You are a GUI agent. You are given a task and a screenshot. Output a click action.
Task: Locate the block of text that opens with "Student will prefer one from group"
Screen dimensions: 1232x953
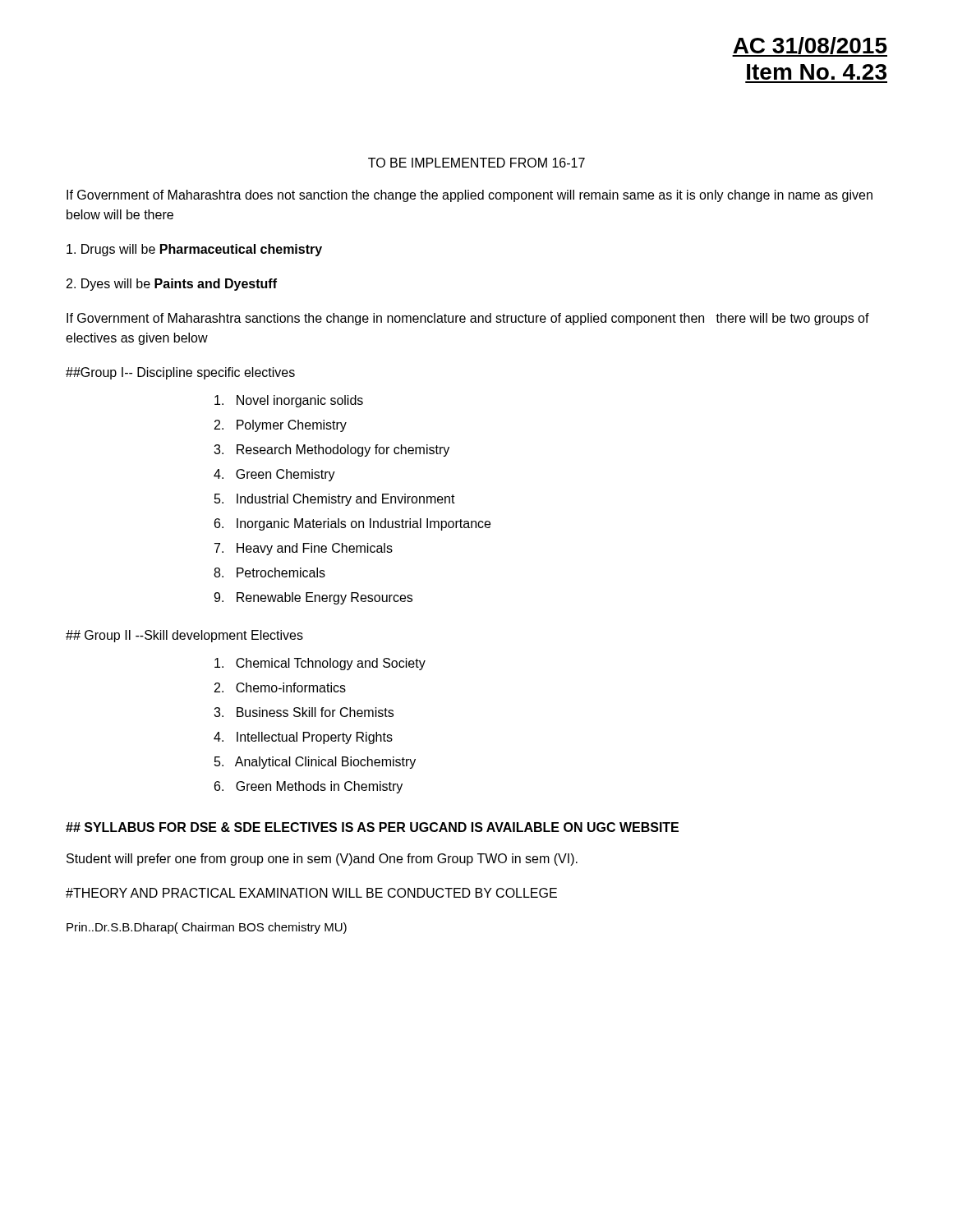pos(322,859)
